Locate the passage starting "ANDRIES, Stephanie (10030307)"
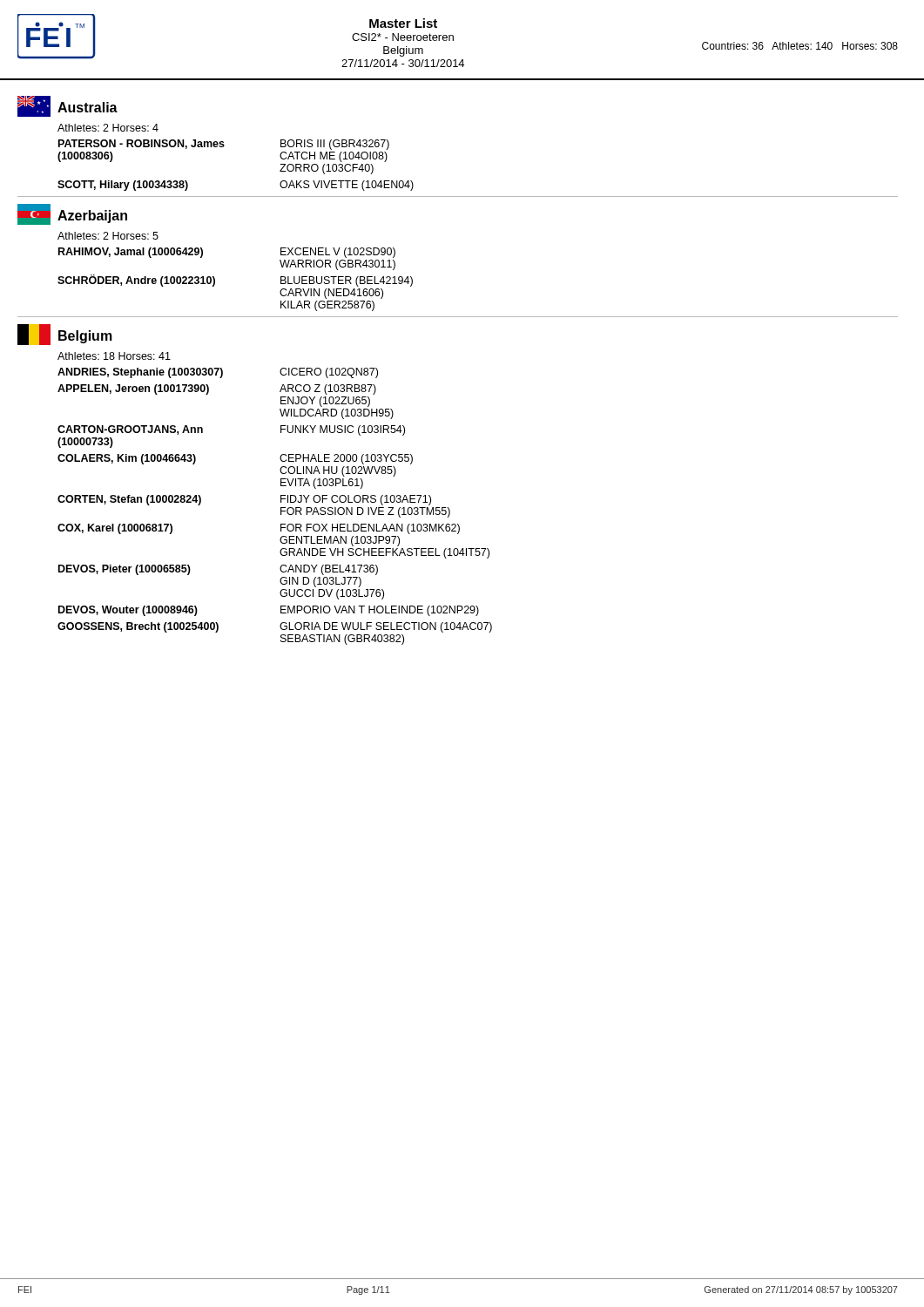The height and width of the screenshot is (1307, 924). pyautogui.click(x=218, y=373)
